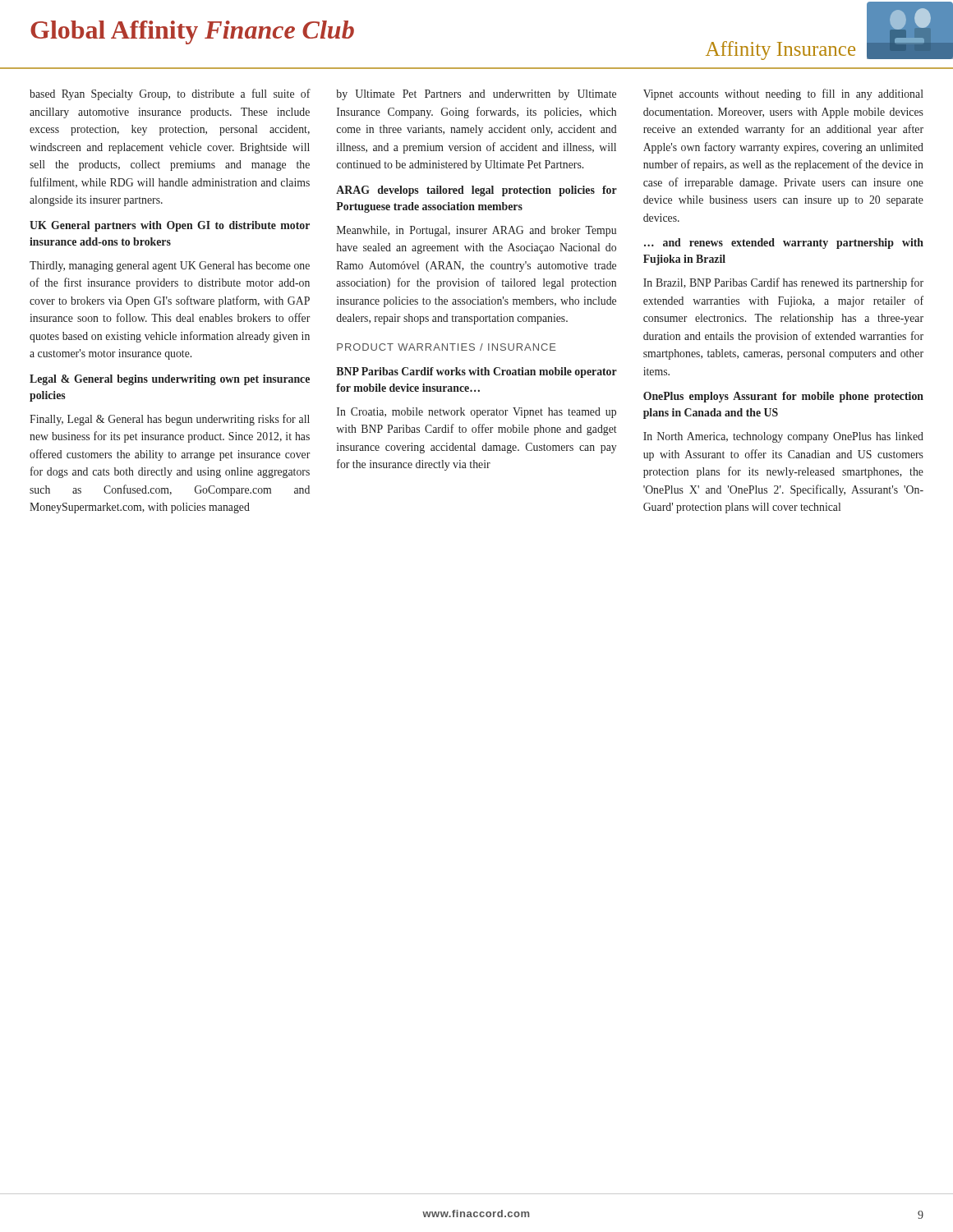Viewport: 953px width, 1232px height.
Task: Select the element starting "Vipnet accounts without needing to fill in any"
Action: coord(783,156)
